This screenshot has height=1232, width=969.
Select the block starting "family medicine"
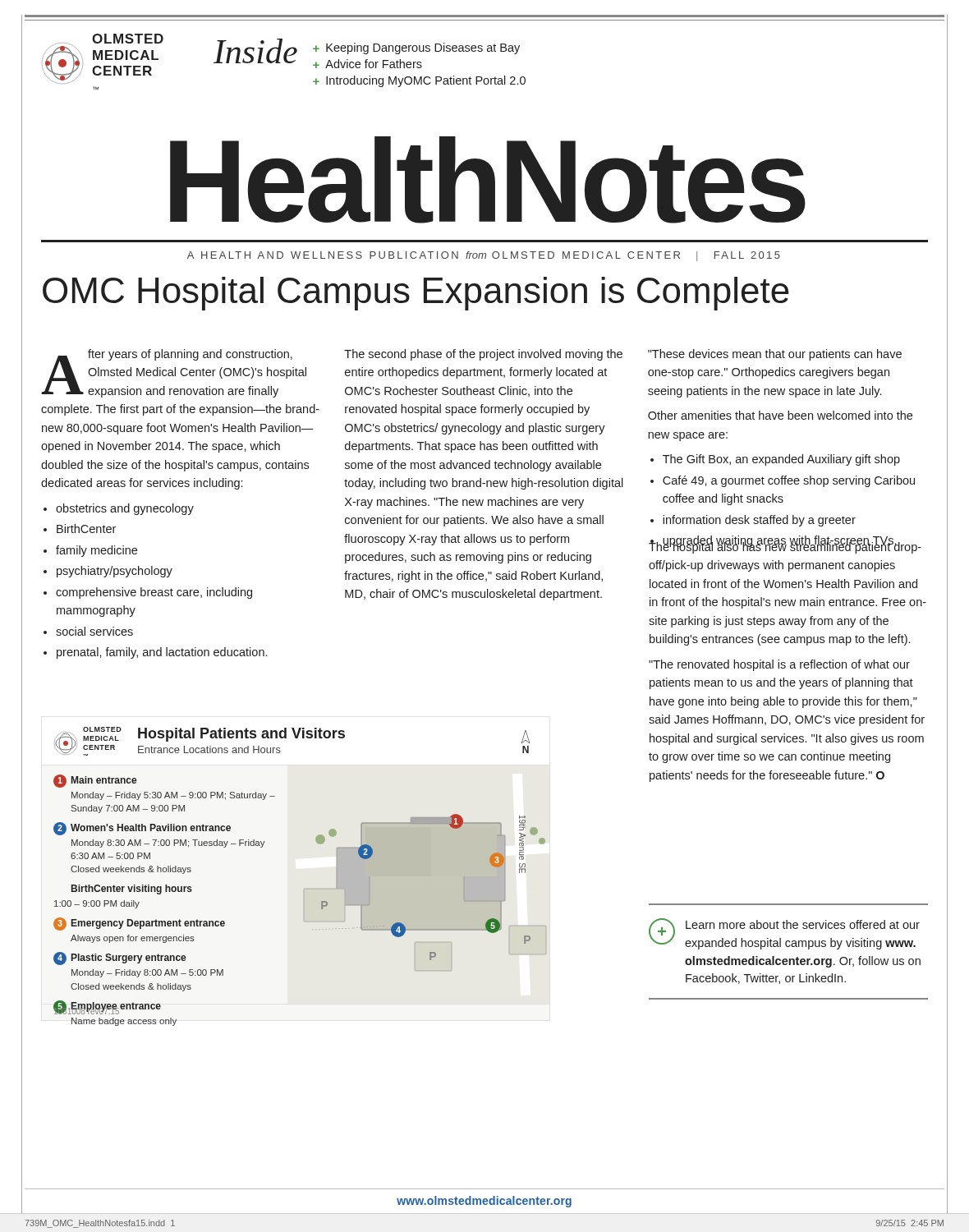(97, 550)
